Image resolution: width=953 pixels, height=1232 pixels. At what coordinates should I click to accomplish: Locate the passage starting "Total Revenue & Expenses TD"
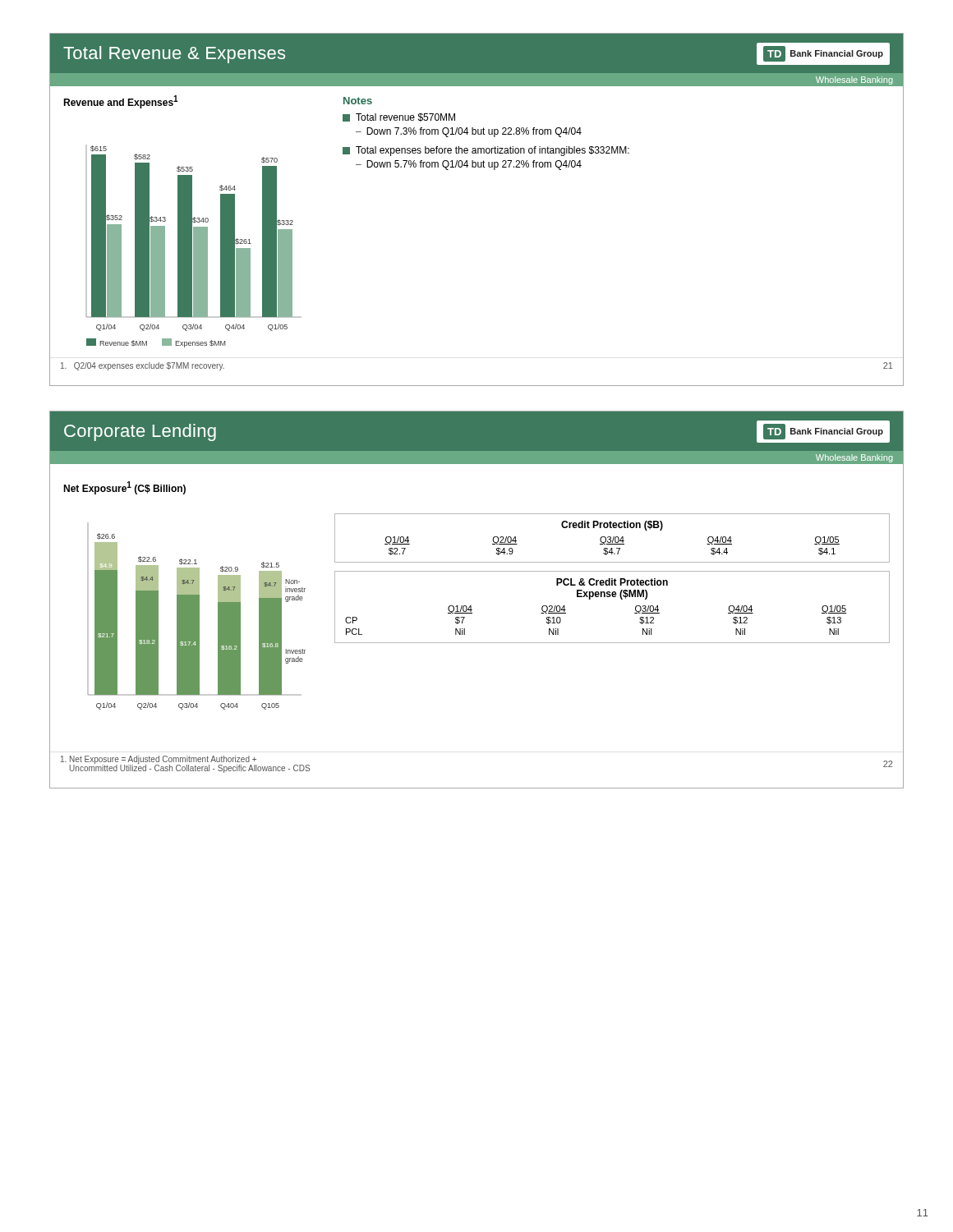click(x=176, y=54)
